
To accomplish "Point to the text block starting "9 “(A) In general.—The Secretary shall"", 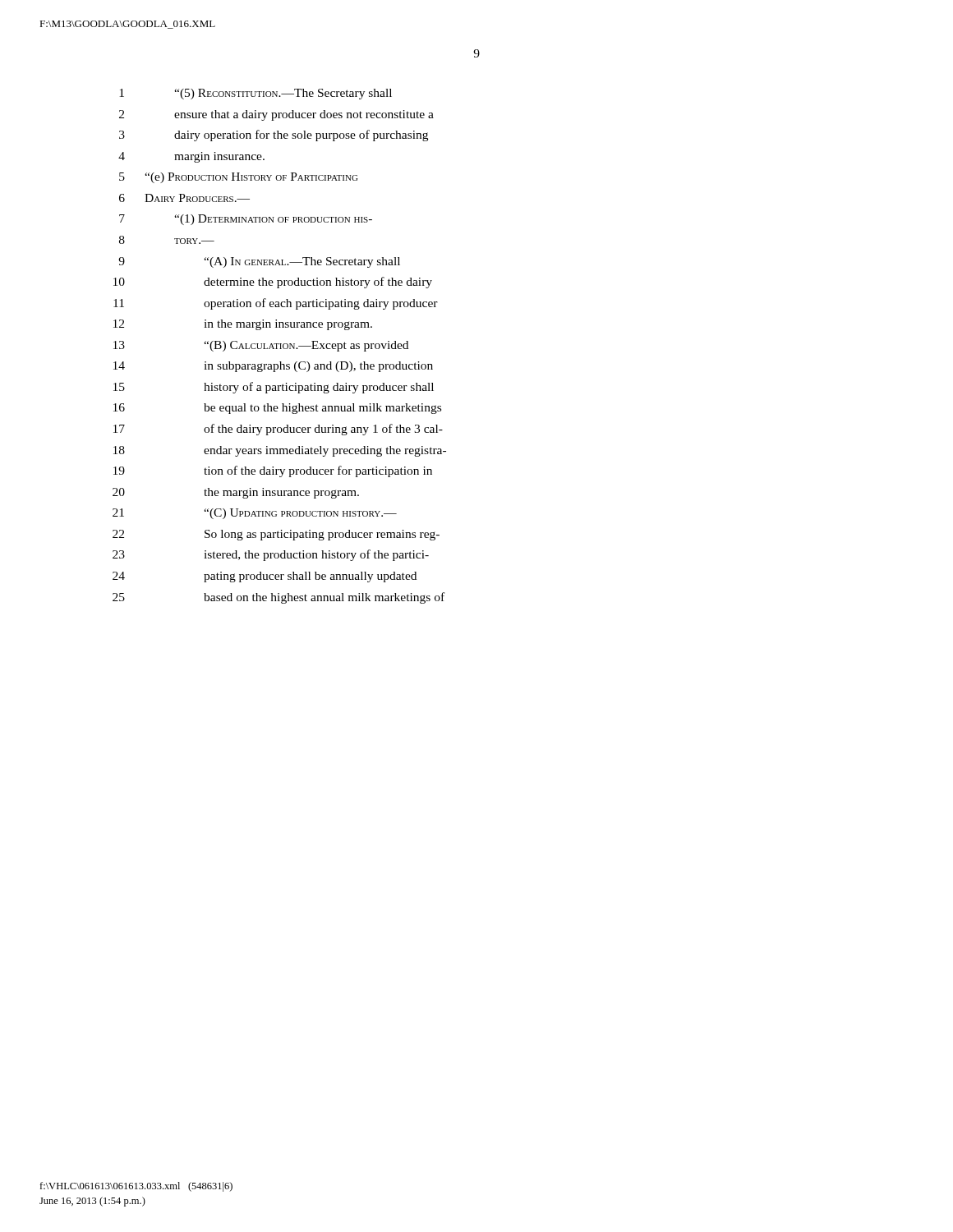I will coord(259,262).
